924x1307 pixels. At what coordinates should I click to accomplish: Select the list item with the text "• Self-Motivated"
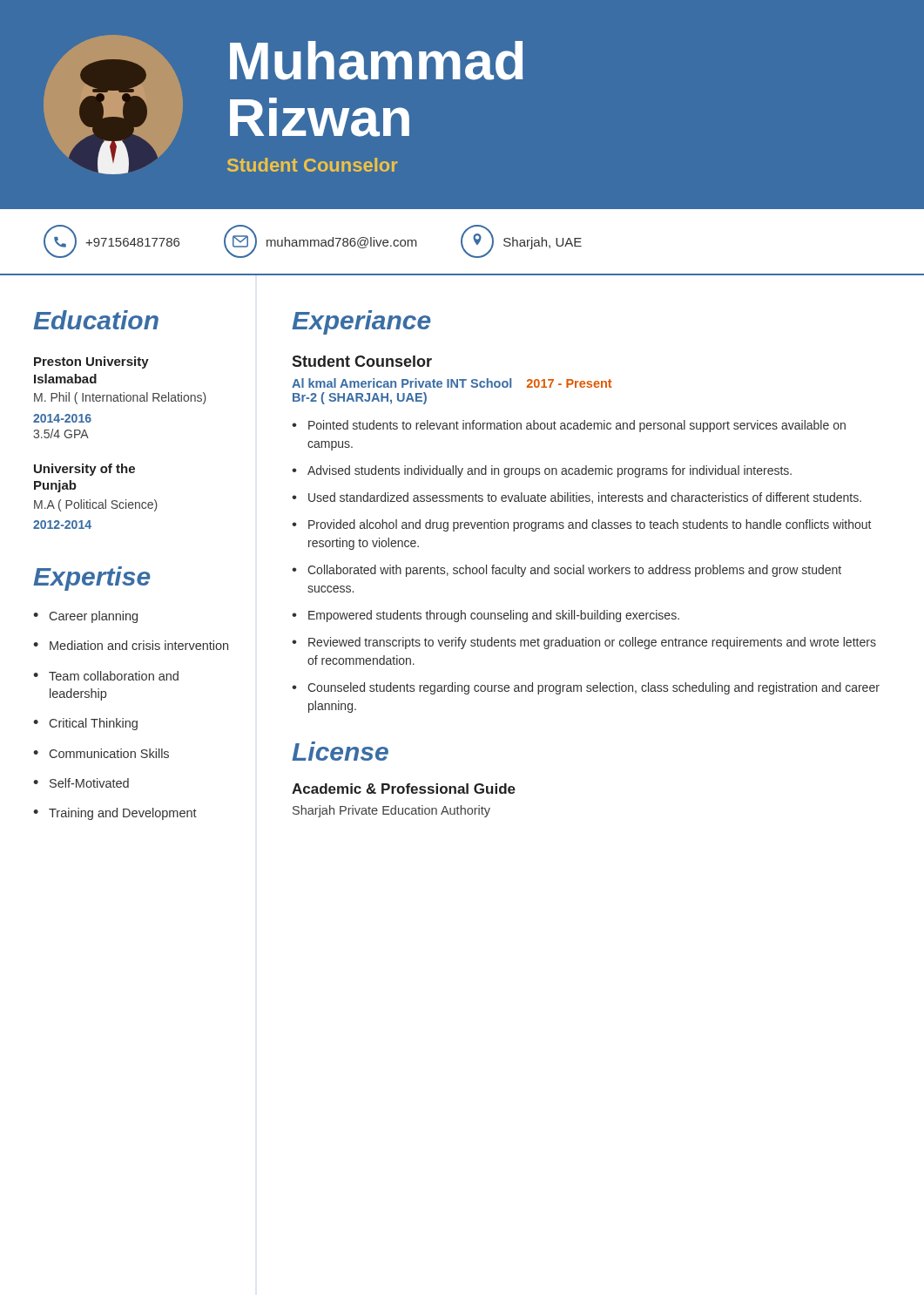tap(81, 783)
